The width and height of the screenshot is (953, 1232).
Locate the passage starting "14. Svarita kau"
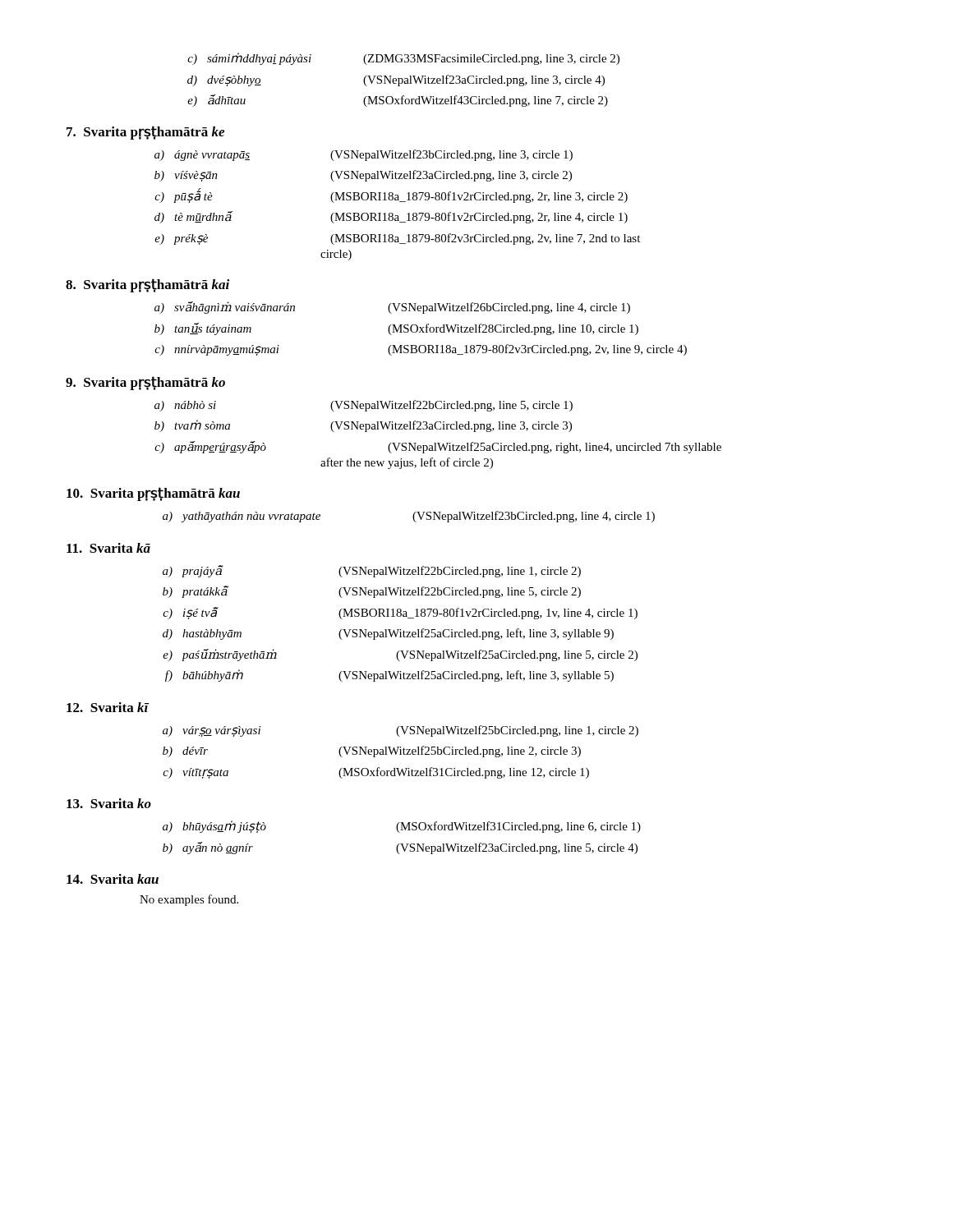point(112,879)
